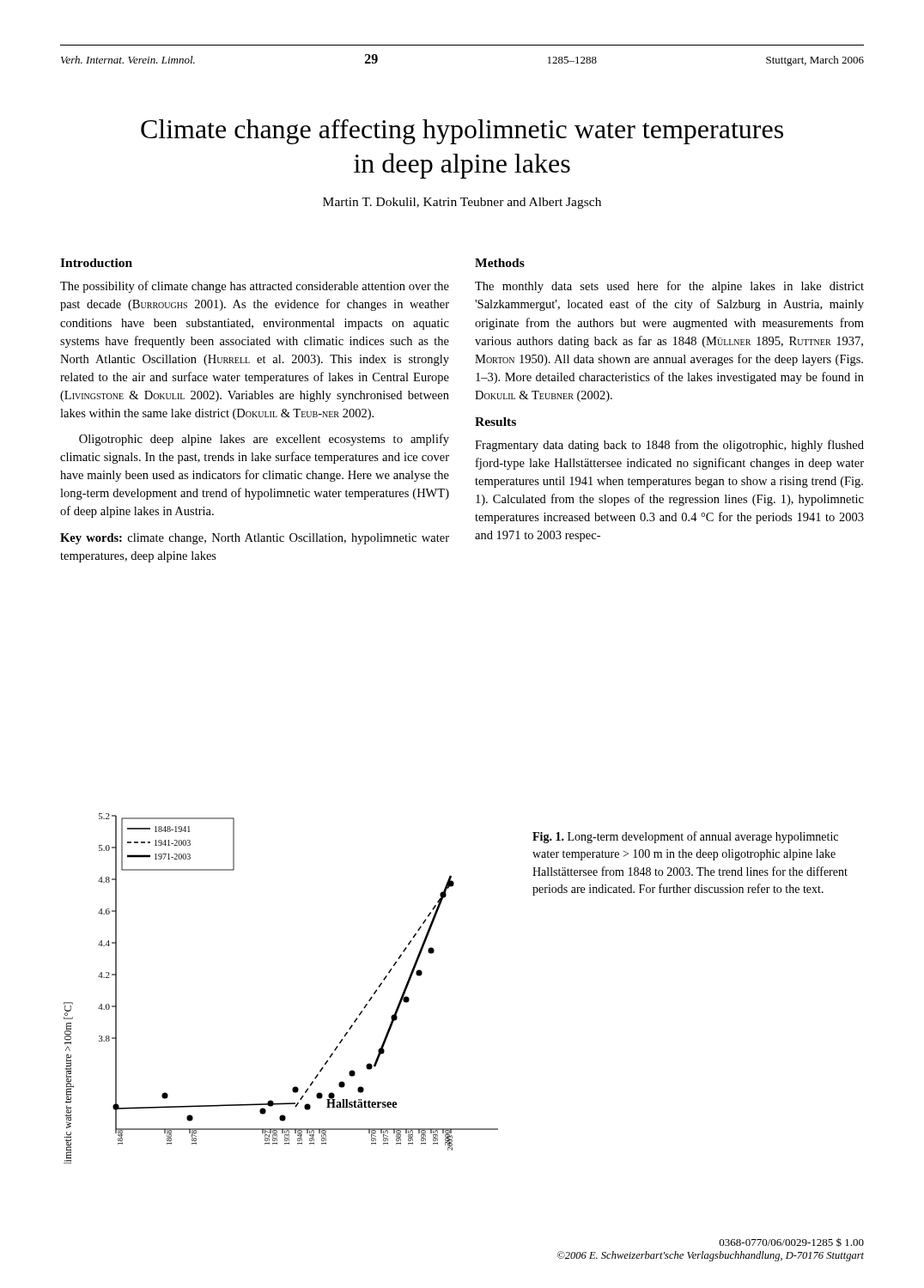924x1288 pixels.
Task: Click on the caption that reads "Fig. 1. Long-term development of"
Action: pos(690,863)
